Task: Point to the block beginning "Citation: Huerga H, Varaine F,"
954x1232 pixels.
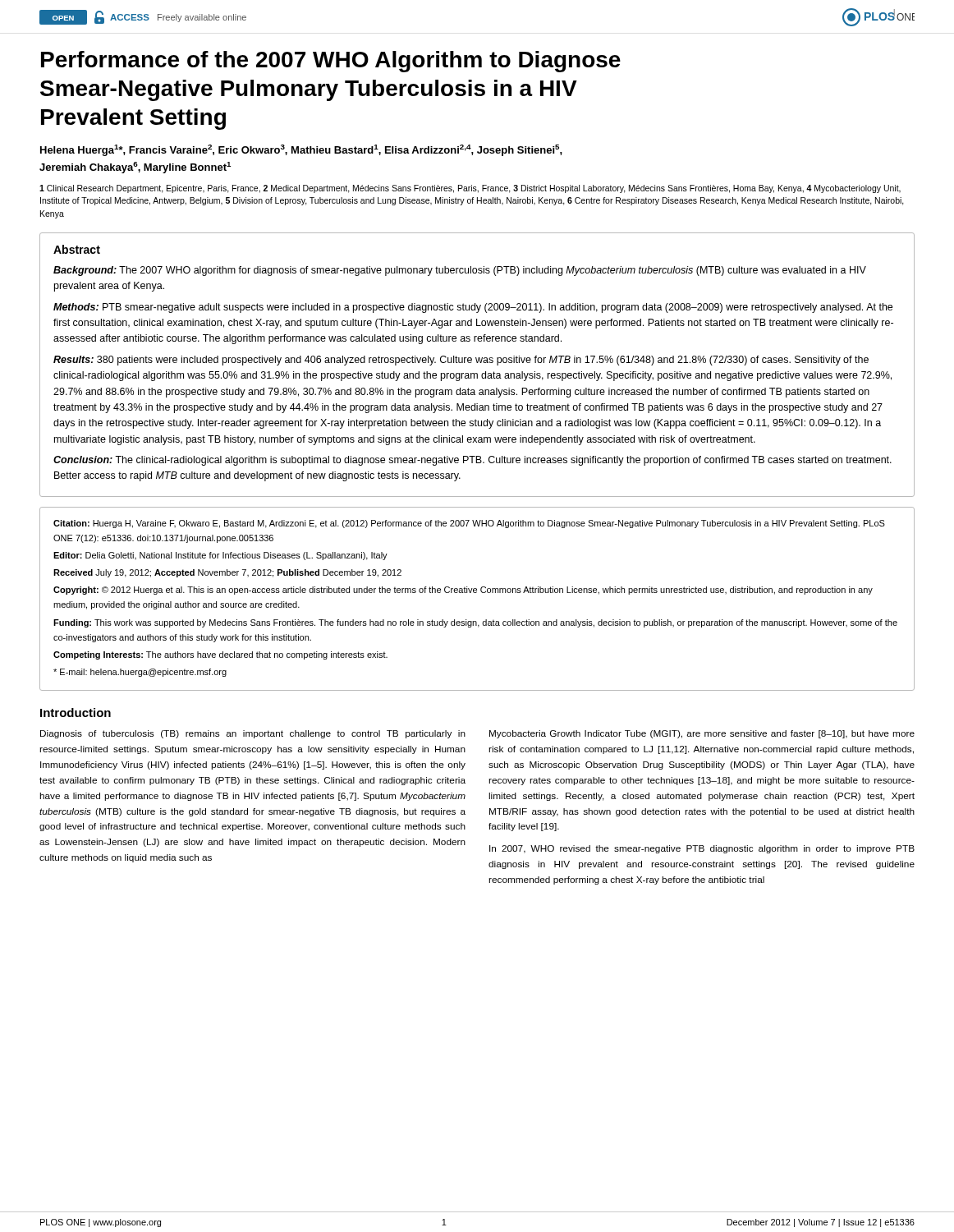Action: [x=477, y=598]
